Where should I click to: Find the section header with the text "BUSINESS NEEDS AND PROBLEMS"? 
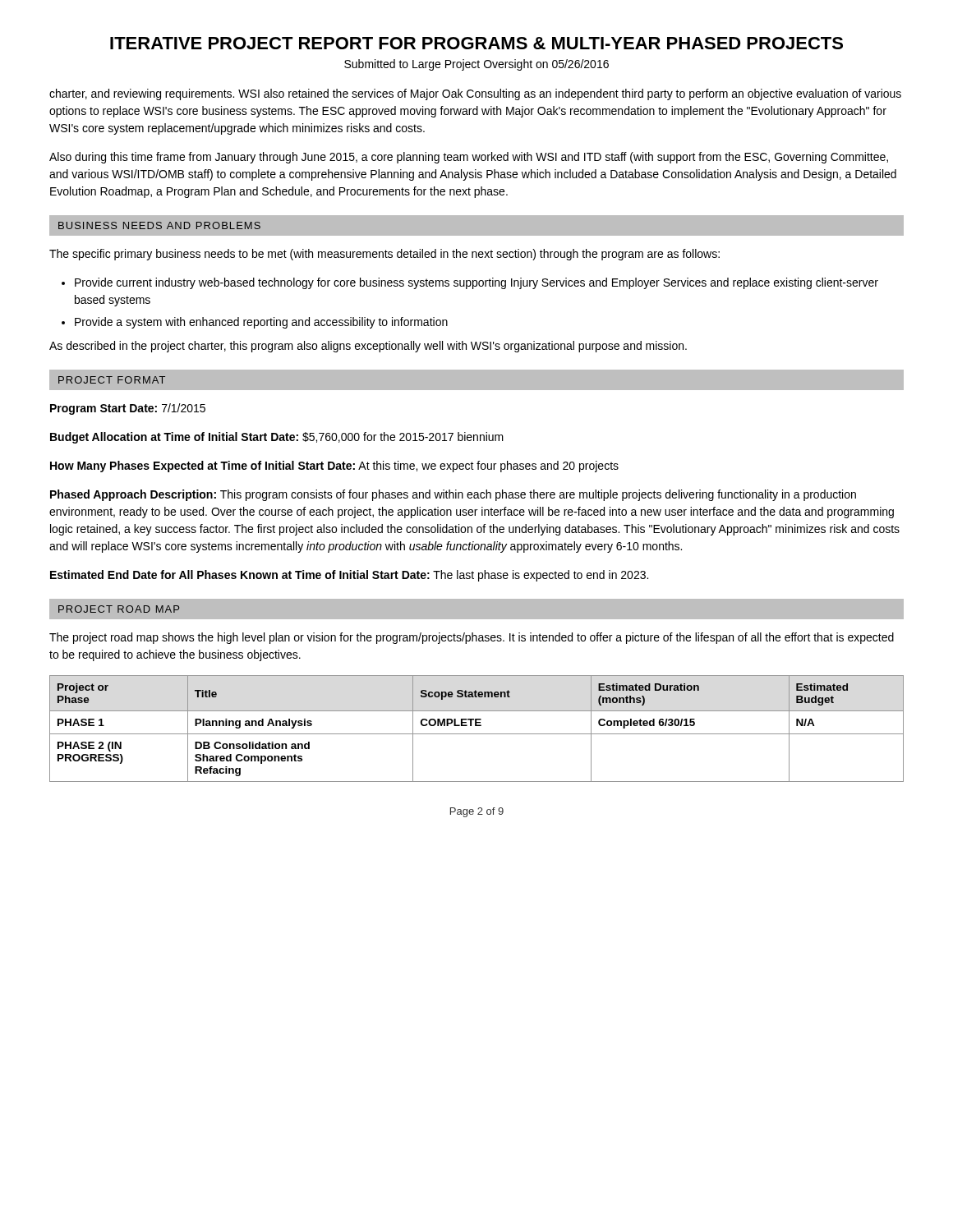point(160,225)
